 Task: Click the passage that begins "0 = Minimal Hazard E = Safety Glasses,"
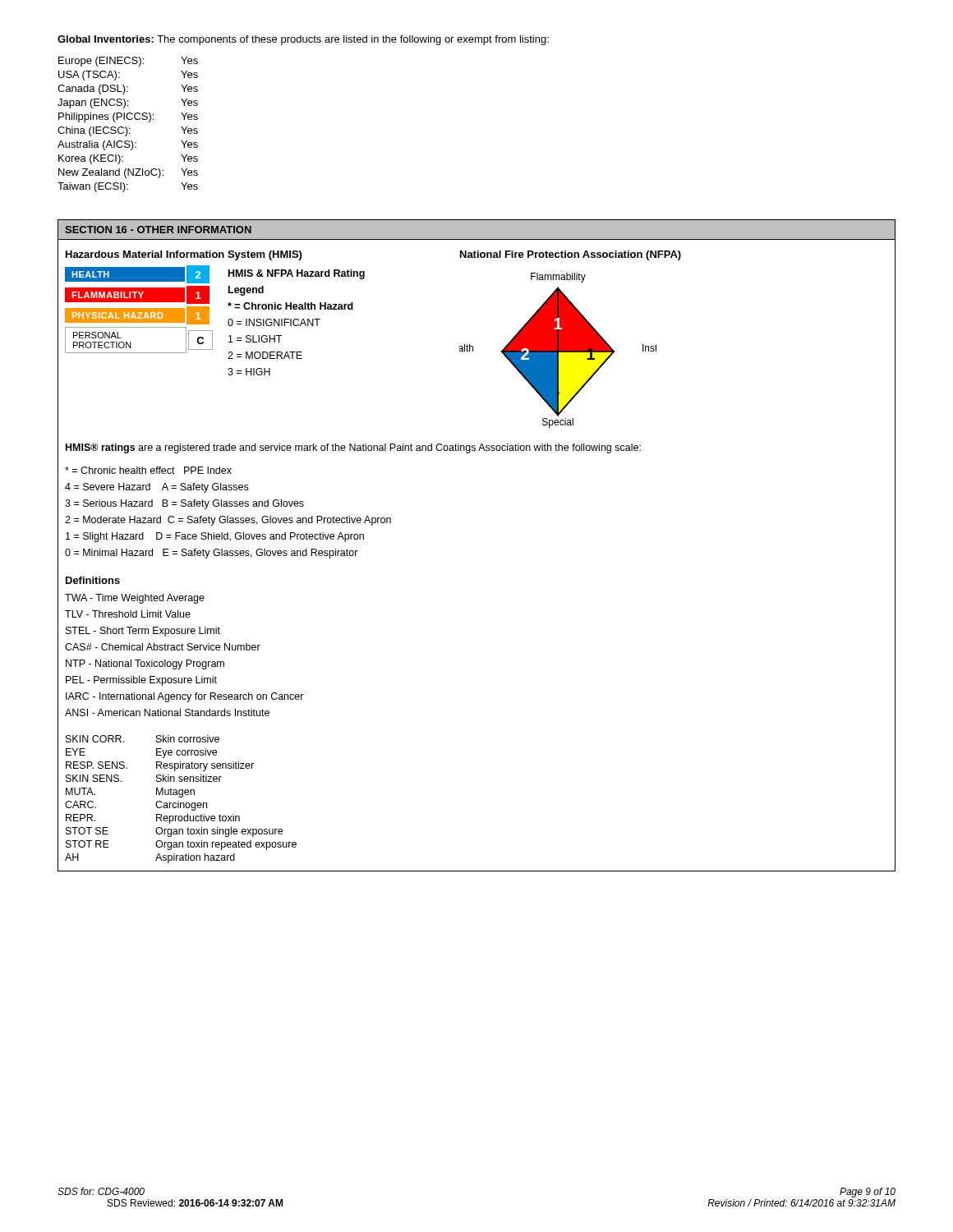tap(211, 553)
